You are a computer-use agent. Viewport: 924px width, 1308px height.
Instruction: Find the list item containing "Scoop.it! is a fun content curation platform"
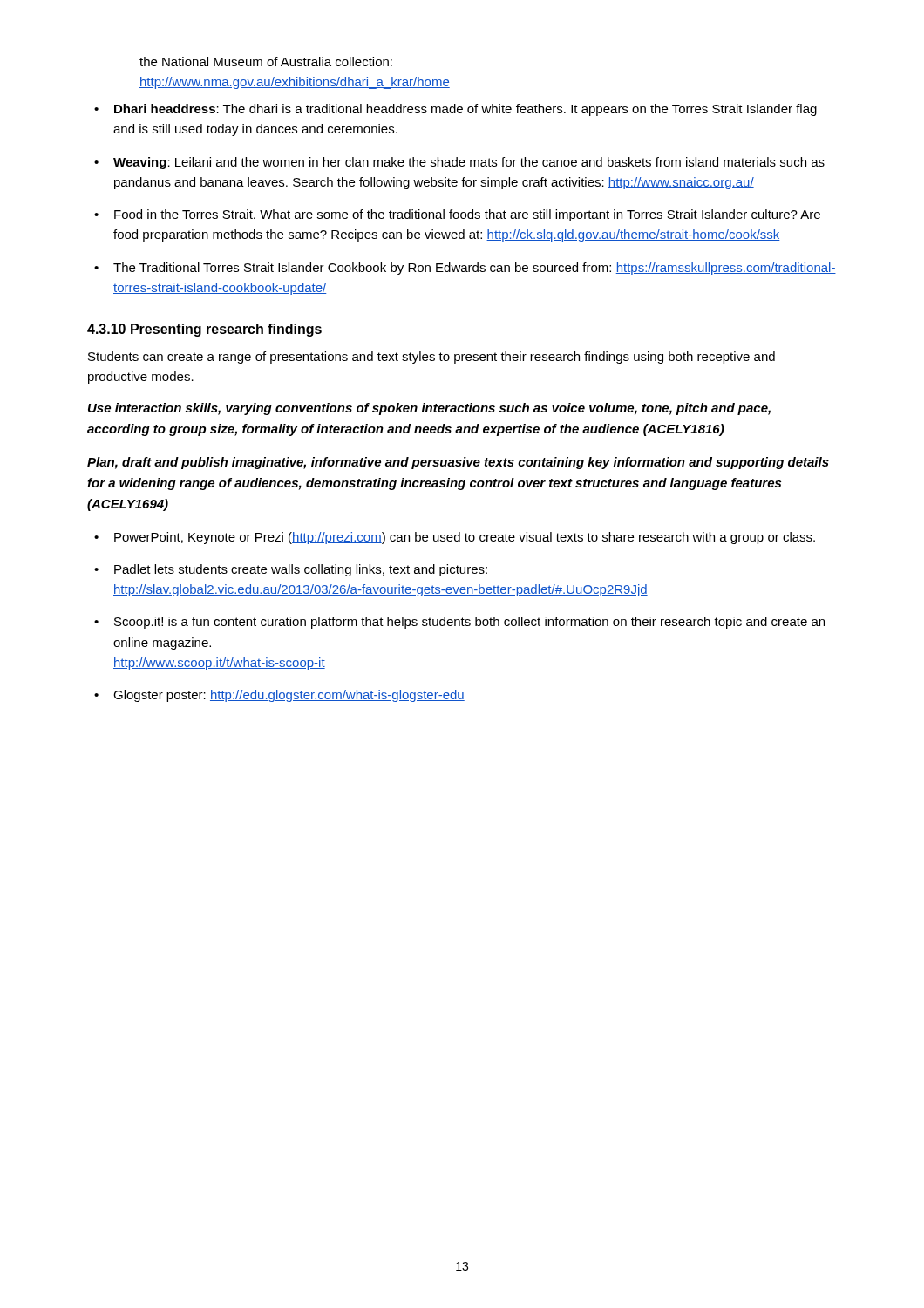459,623
